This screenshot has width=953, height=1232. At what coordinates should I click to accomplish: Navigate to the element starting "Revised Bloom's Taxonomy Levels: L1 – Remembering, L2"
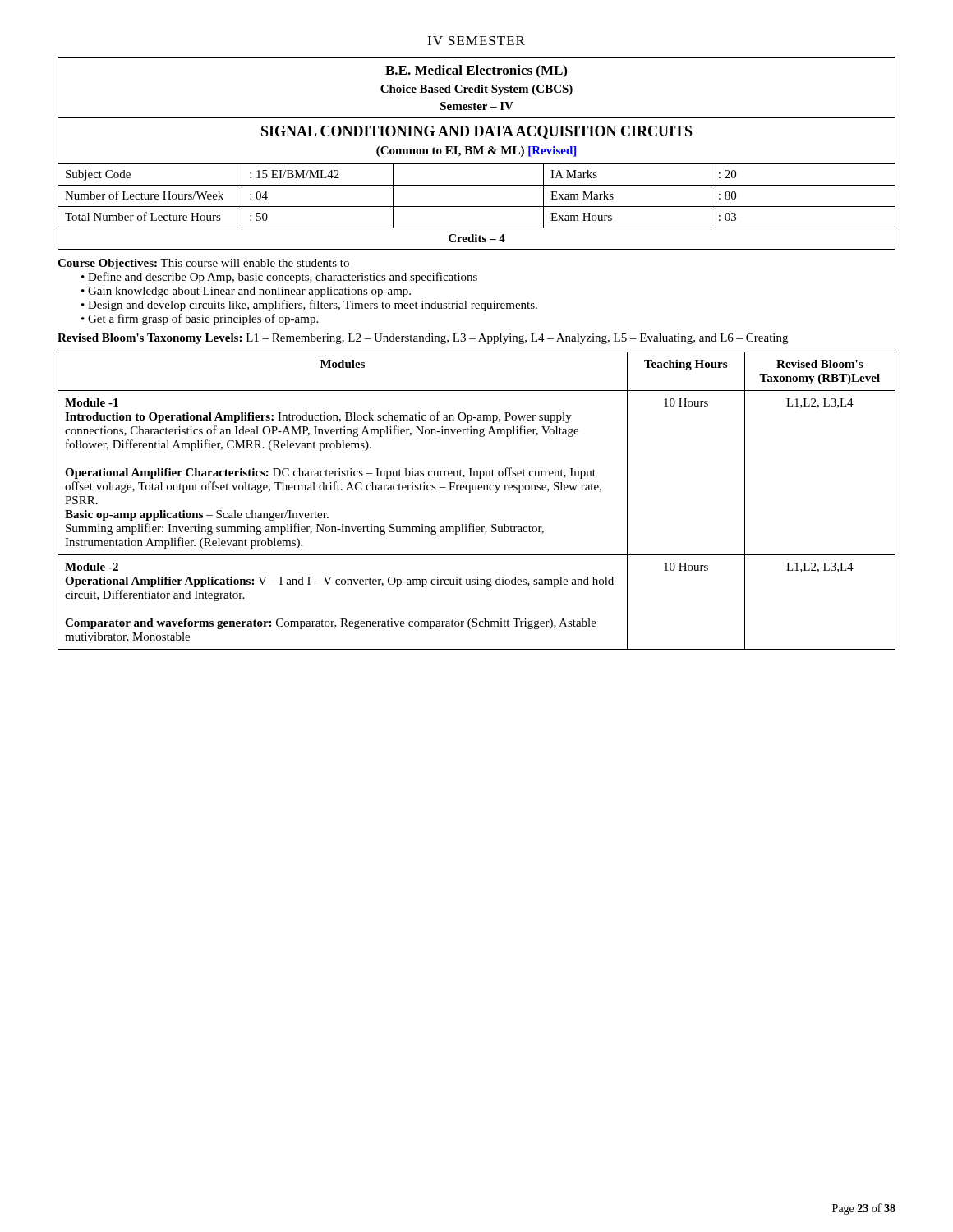pos(423,338)
